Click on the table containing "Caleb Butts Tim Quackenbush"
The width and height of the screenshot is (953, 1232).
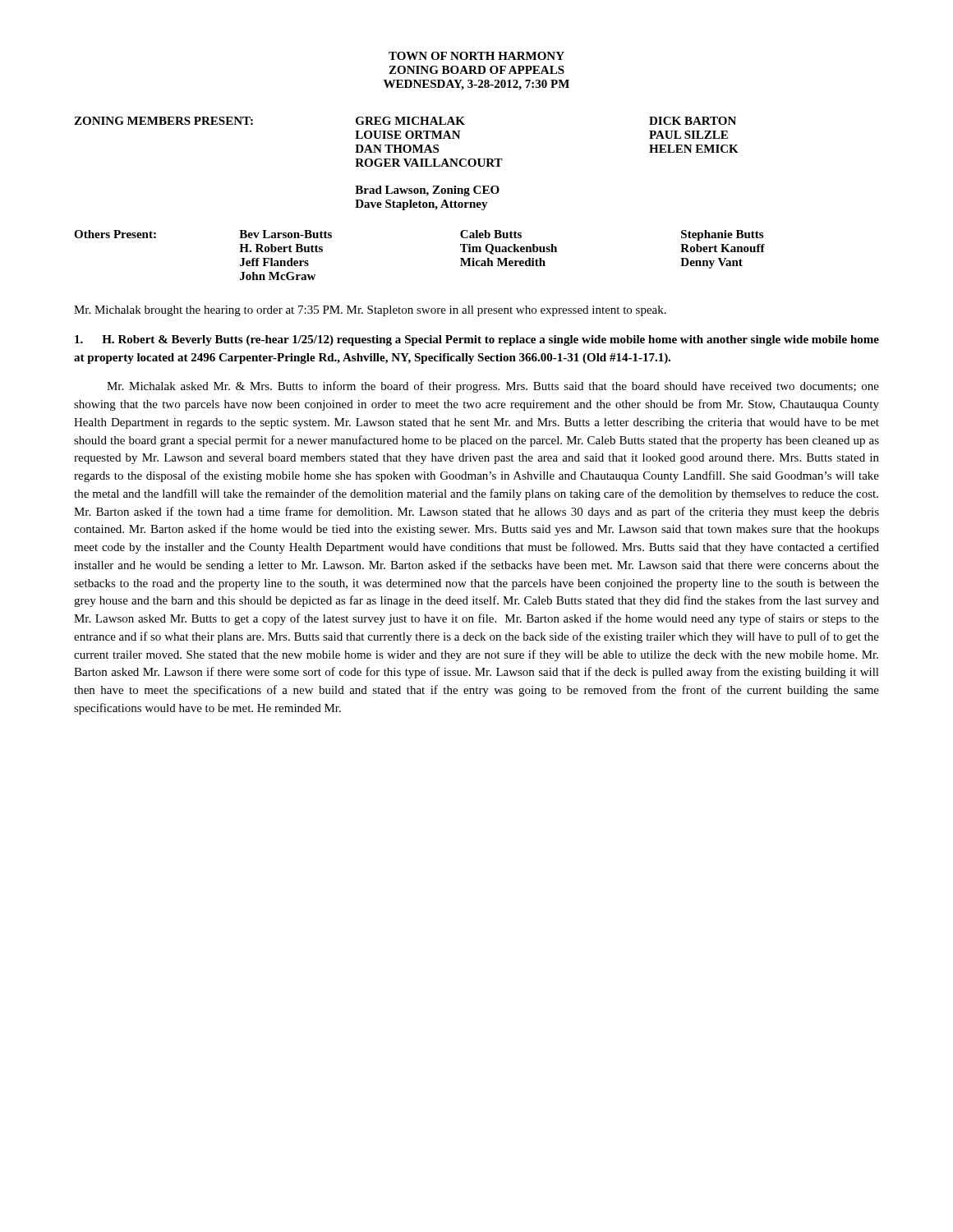coord(476,255)
